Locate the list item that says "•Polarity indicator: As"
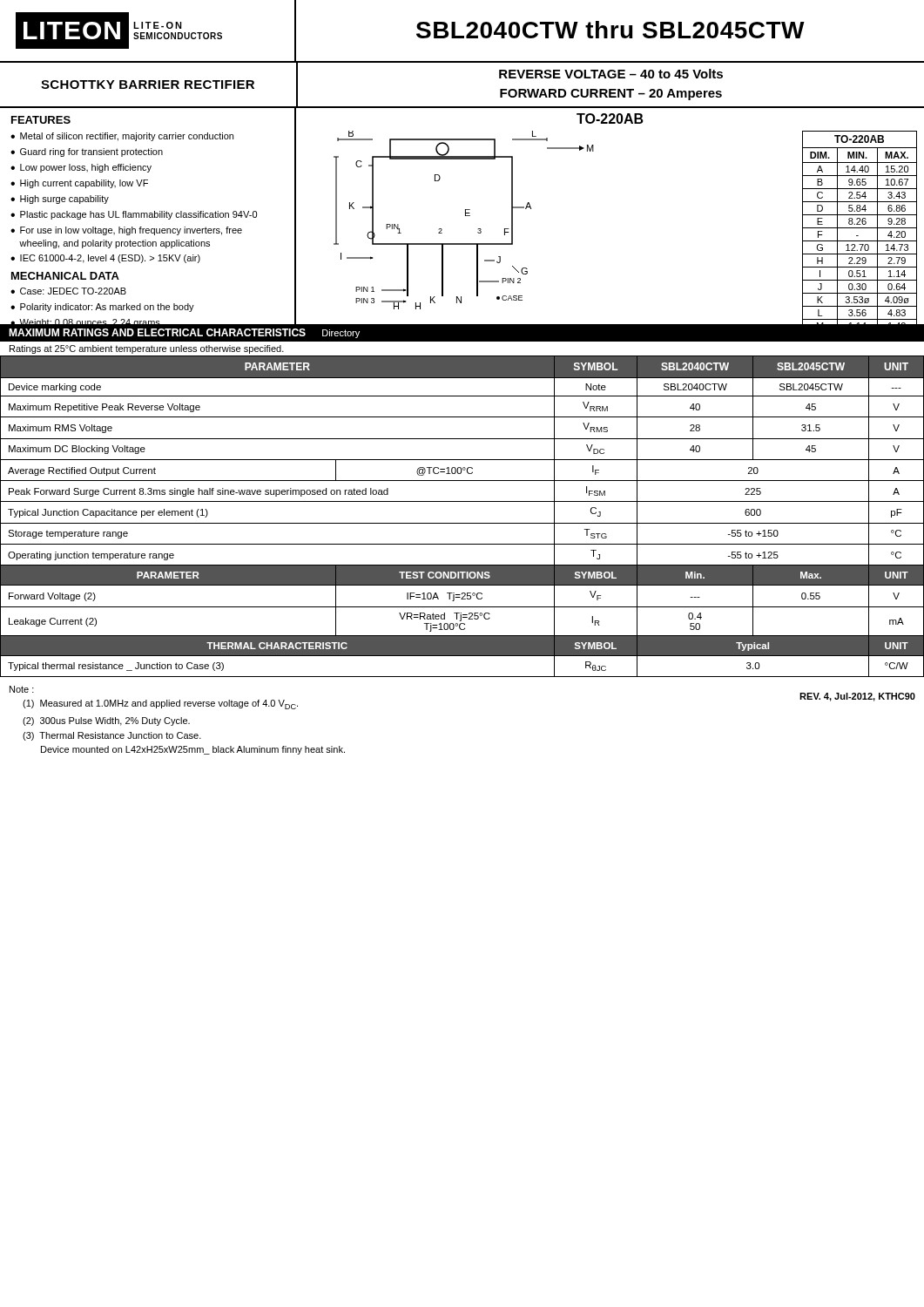 [x=102, y=307]
